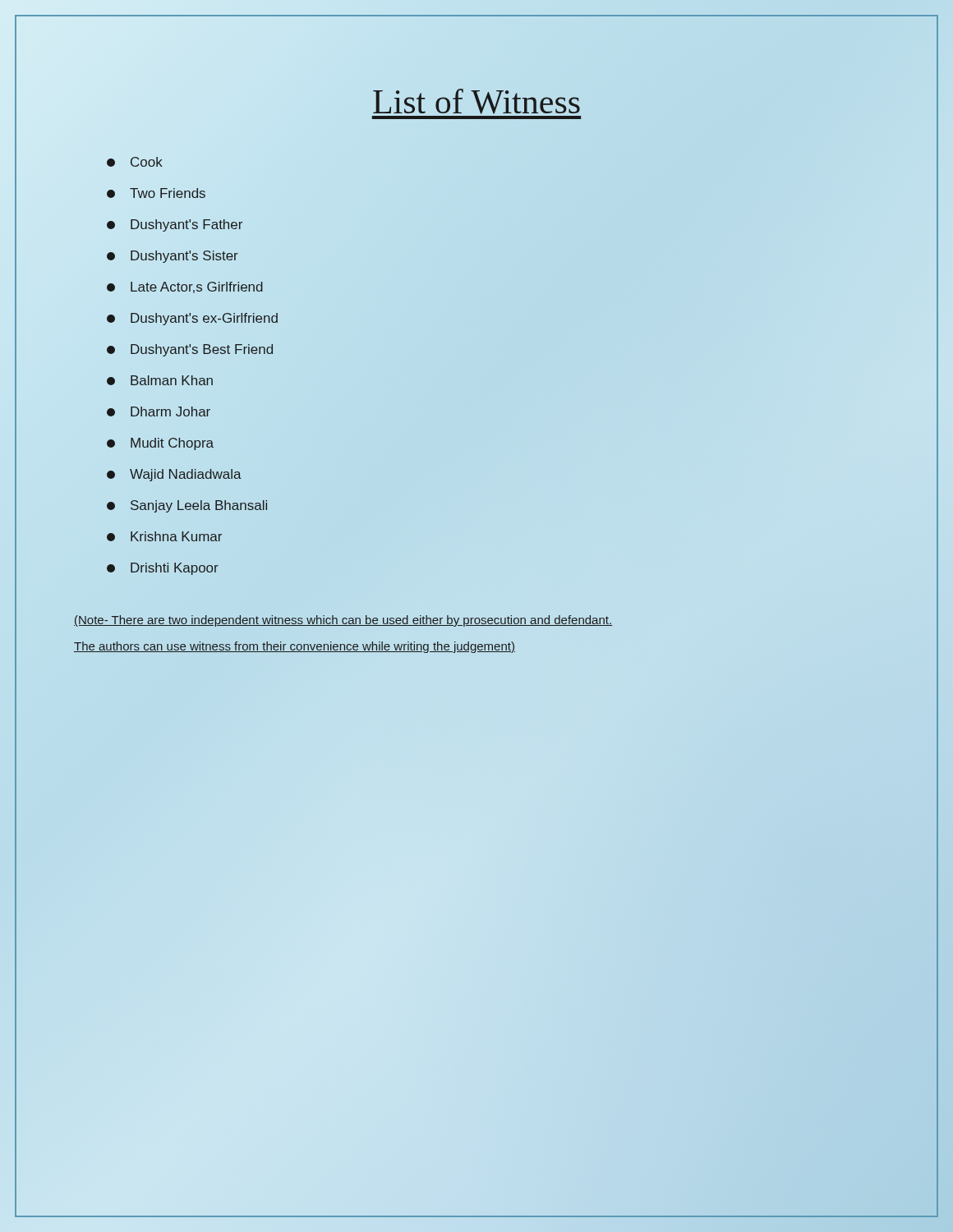Click where it says "Late Actor,s Girlfriend"
This screenshot has height=1232, width=953.
[x=185, y=287]
